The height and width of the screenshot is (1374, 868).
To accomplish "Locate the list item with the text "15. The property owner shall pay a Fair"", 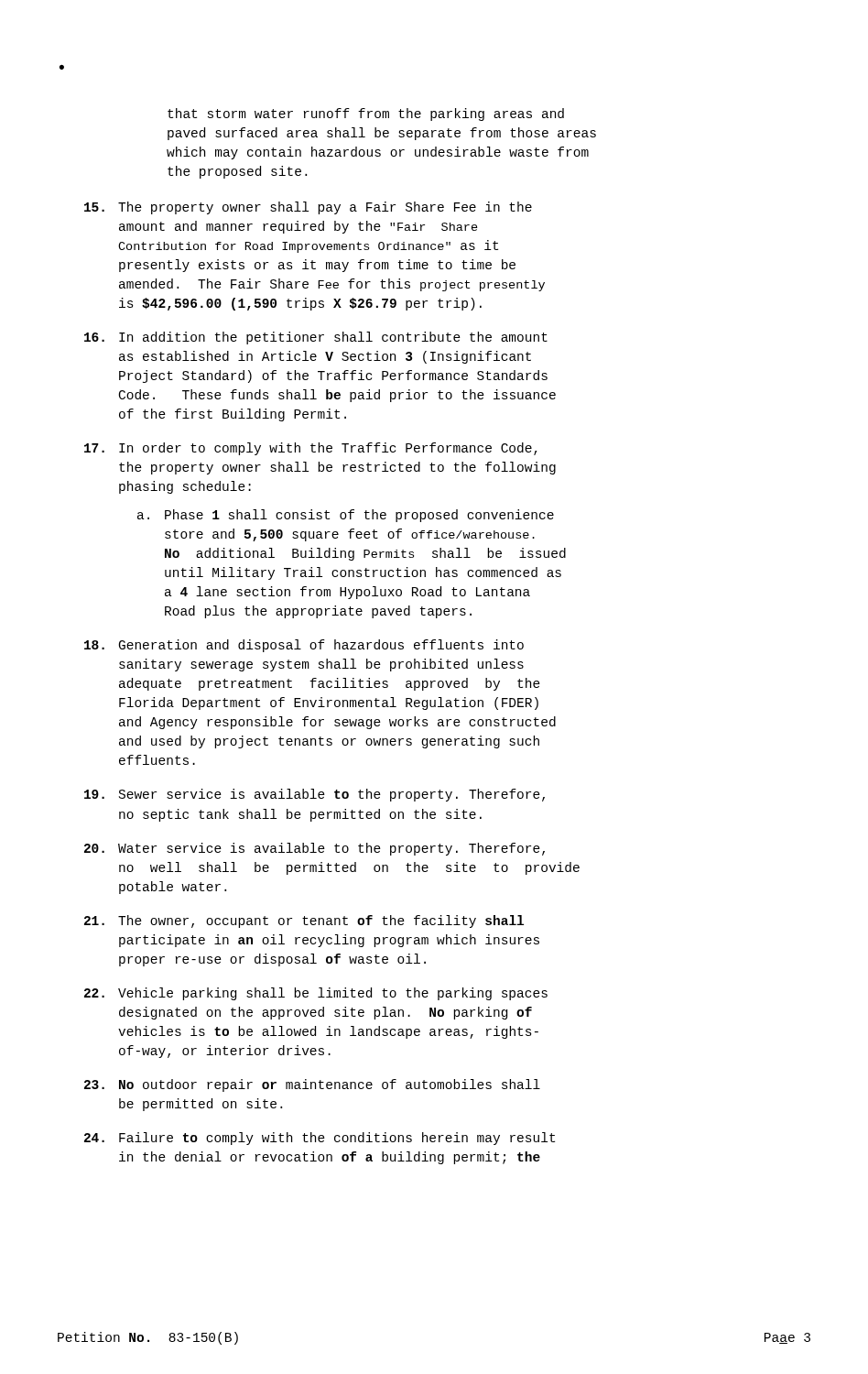I will click(x=434, y=257).
